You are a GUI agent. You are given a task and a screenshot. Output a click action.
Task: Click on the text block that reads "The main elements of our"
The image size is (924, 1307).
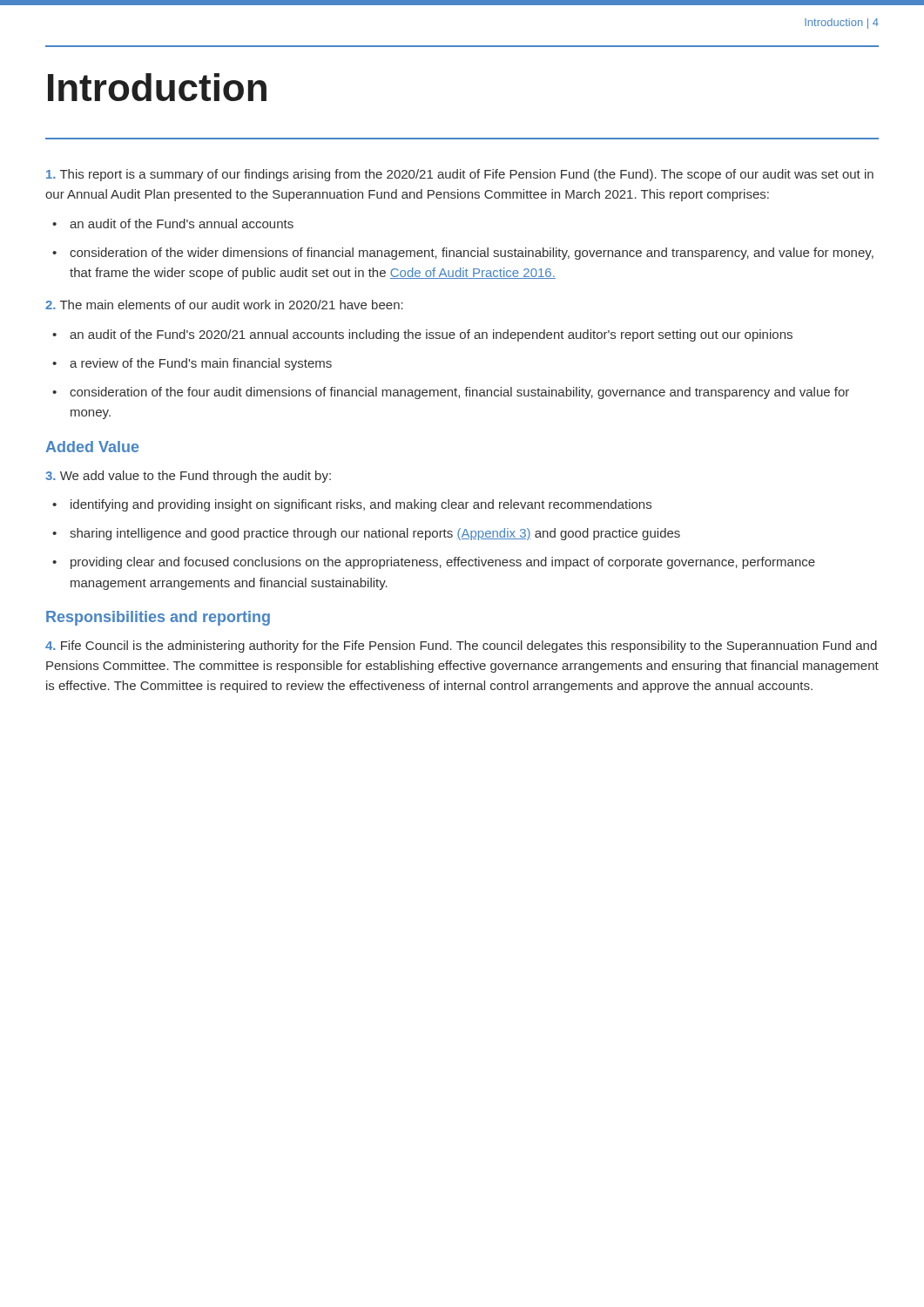tap(225, 305)
